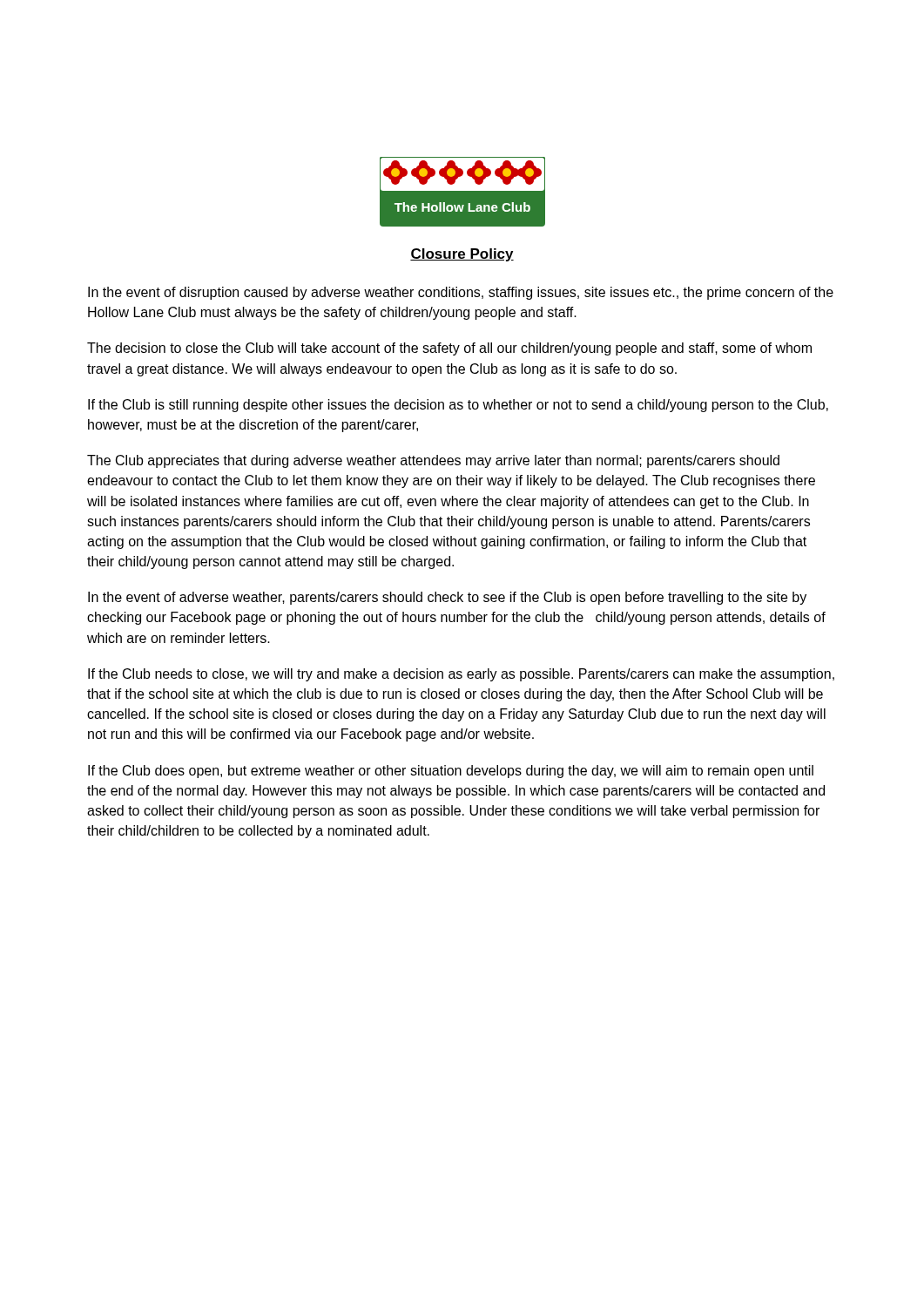Point to the region starting "Closure Policy"
924x1307 pixels.
tap(462, 254)
